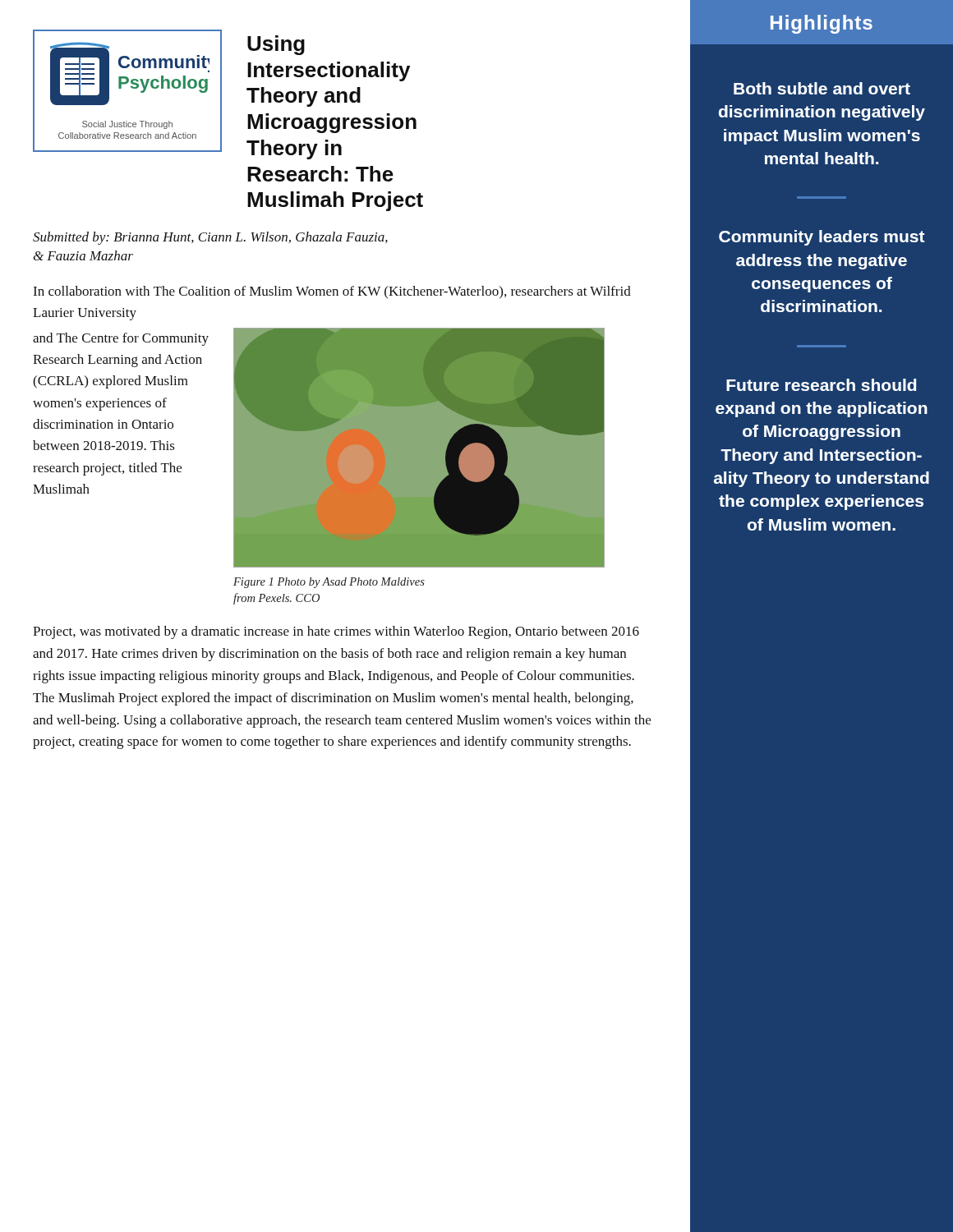Locate the text block with the text "Submitted by: Brianna Hunt, Ciann L."
953x1232 pixels.
click(x=211, y=246)
